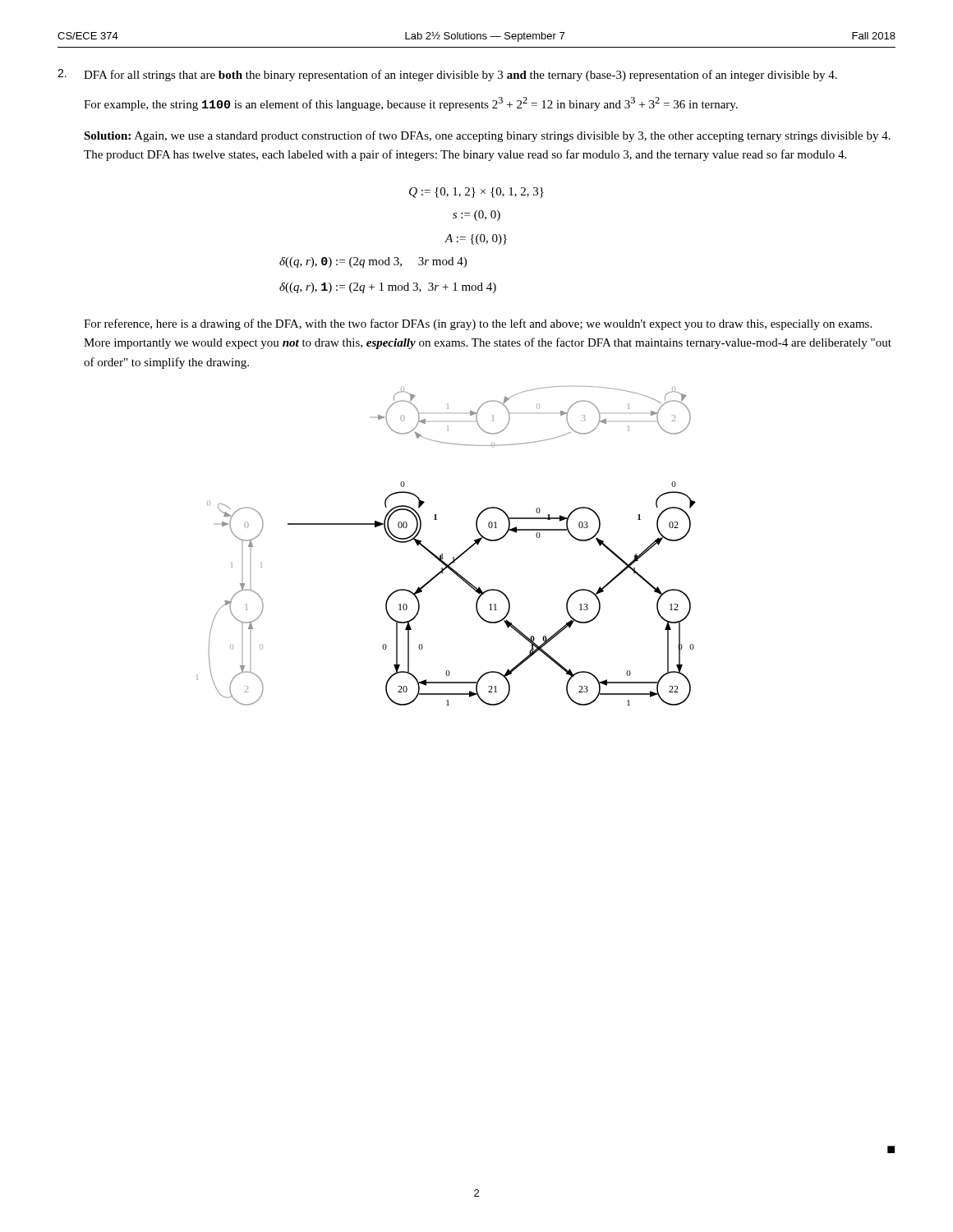The height and width of the screenshot is (1232, 953).
Task: Find the block on this page that starts "Solution: Again, we use"
Action: coord(487,145)
